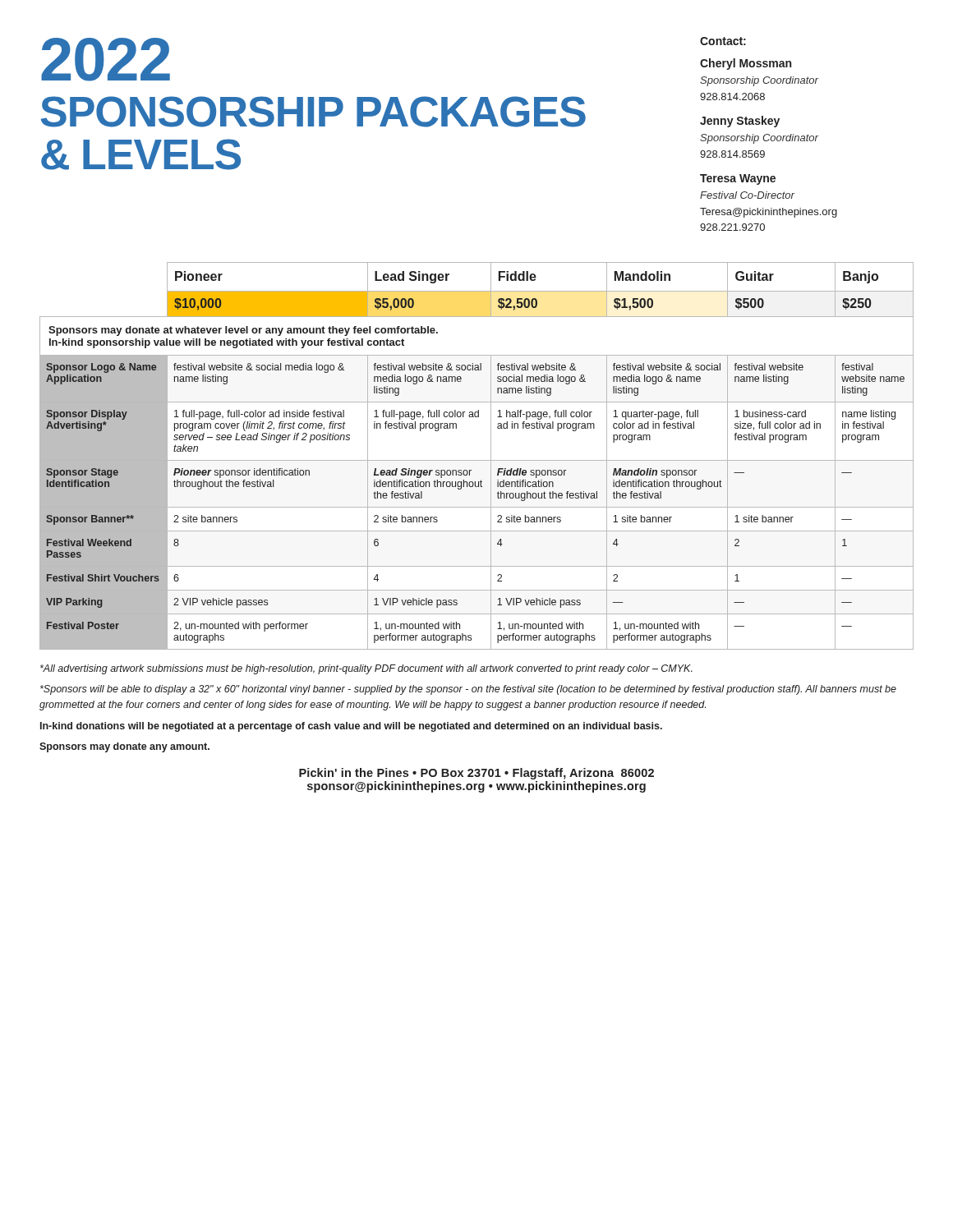The width and height of the screenshot is (953, 1232).
Task: Select the footnote that says "All advertising artwork submissions must"
Action: (x=476, y=669)
